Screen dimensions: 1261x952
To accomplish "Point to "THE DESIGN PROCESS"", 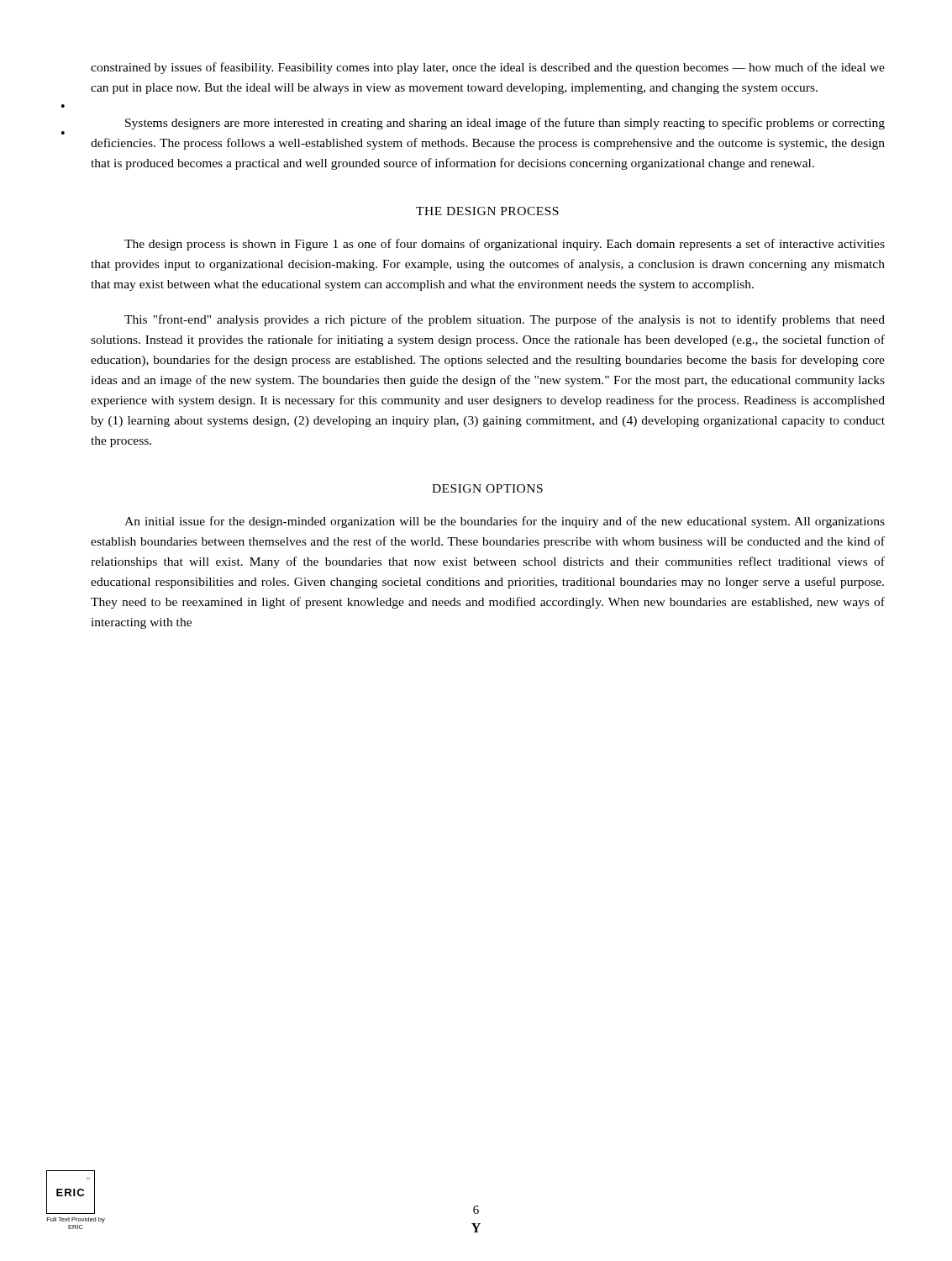I will click(488, 211).
